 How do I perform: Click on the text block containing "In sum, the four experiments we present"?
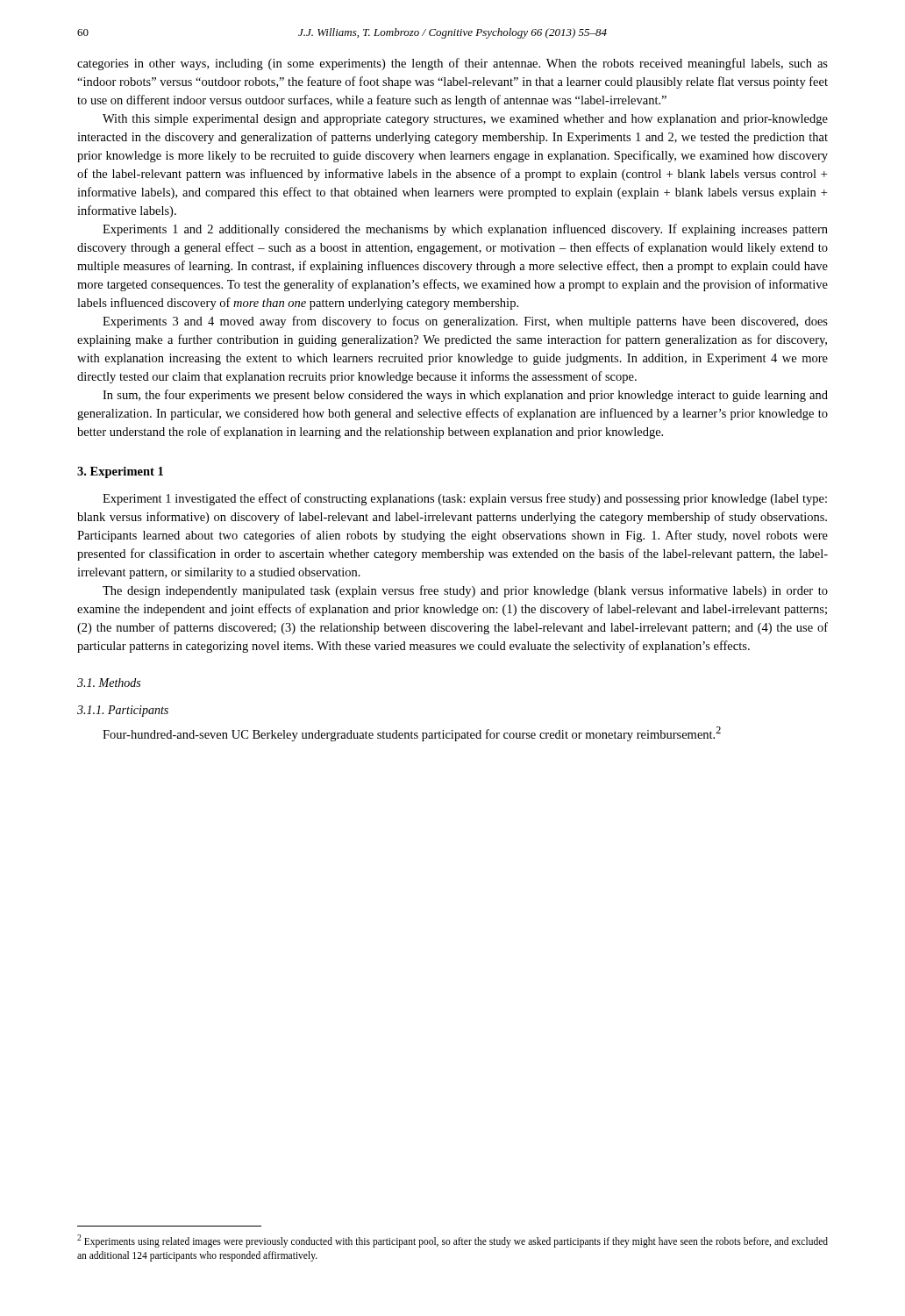coord(452,414)
